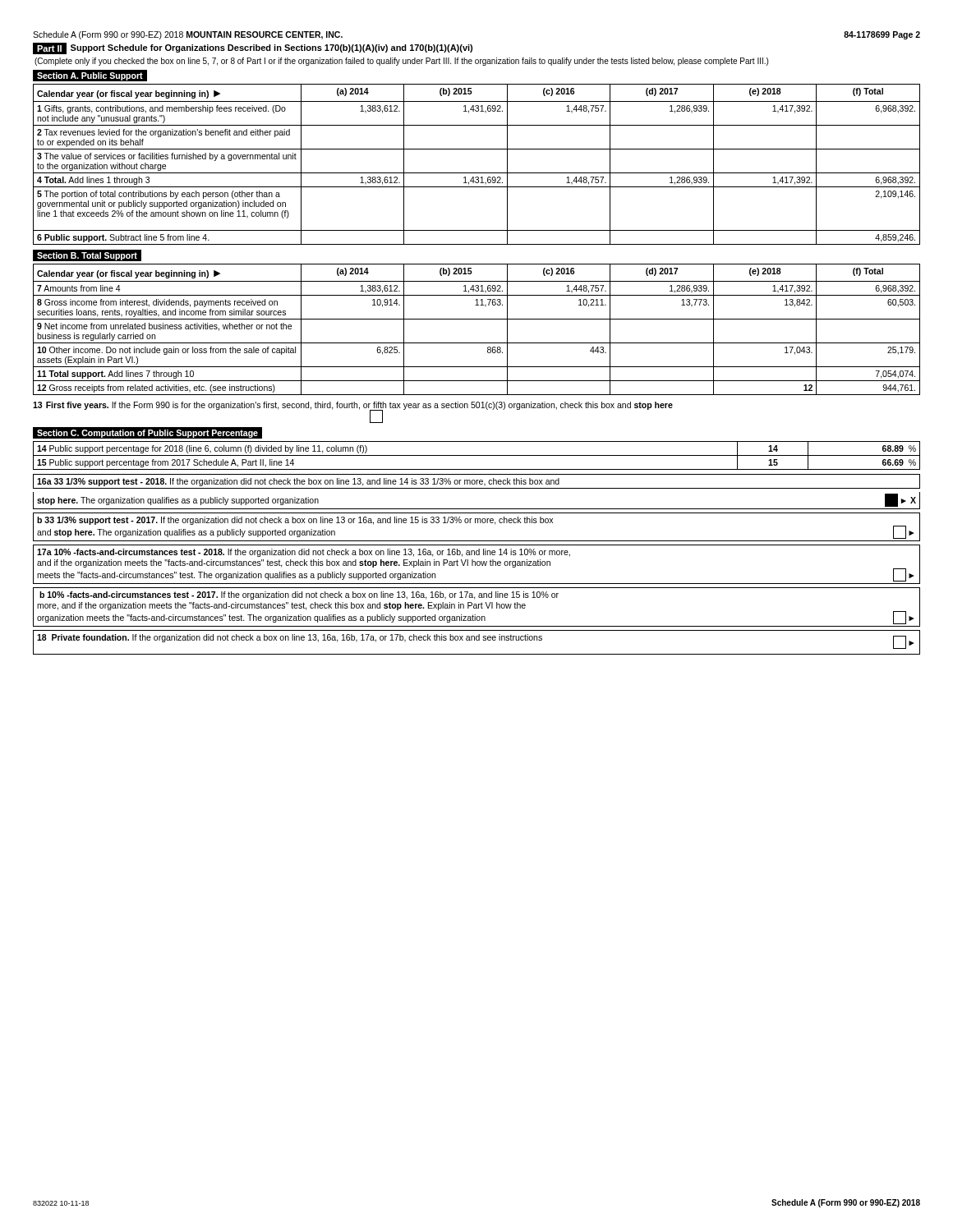Screen dimensions: 1232x953
Task: Find a footnote
Action: pyautogui.click(x=61, y=1203)
